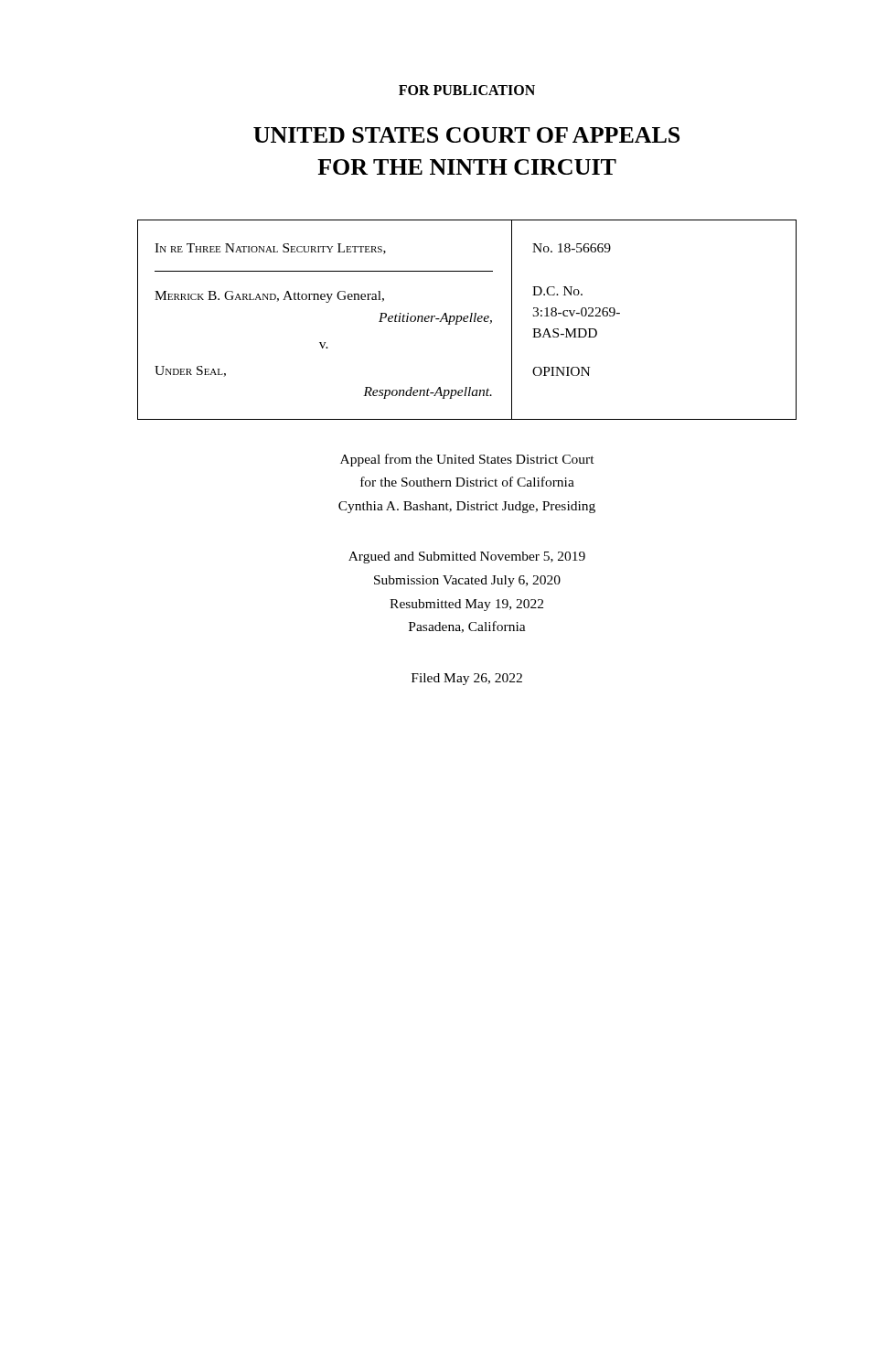Image resolution: width=888 pixels, height=1372 pixels.
Task: Select the text block that reads "Argued and Submitted November 5, 2019 Submission"
Action: (467, 591)
